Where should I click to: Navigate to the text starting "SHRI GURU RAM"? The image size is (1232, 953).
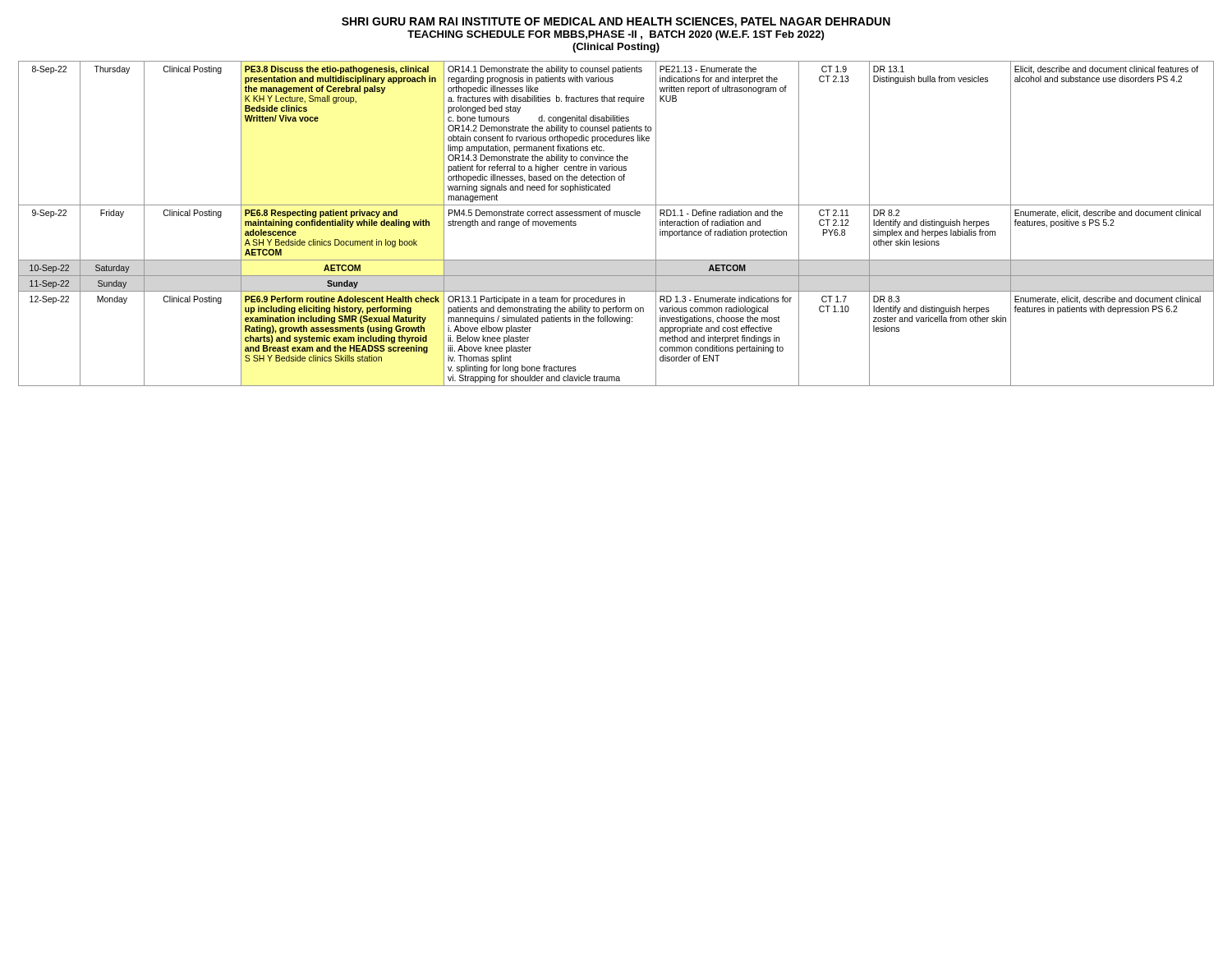coord(616,34)
